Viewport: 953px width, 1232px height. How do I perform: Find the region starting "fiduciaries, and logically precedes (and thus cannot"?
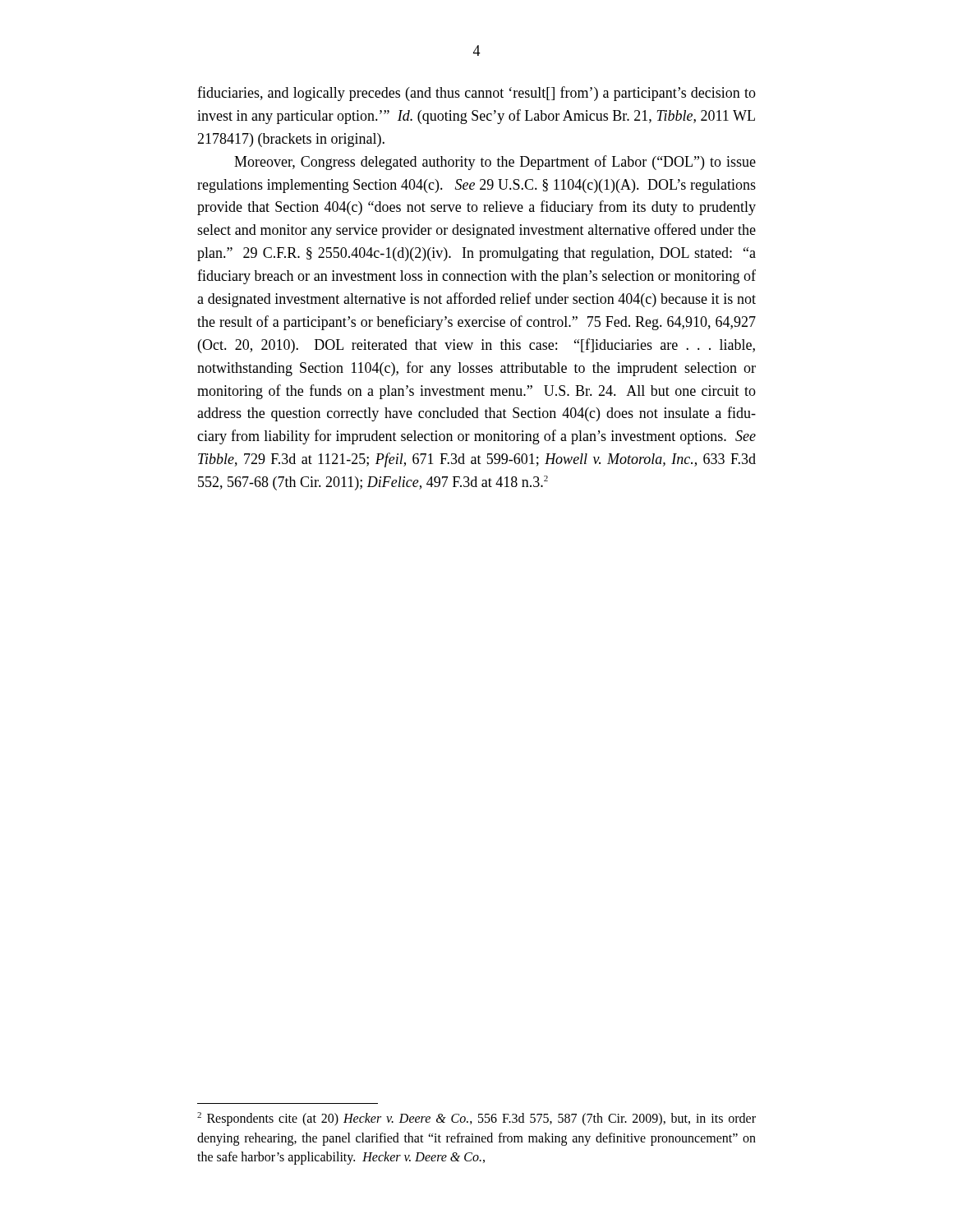(476, 288)
